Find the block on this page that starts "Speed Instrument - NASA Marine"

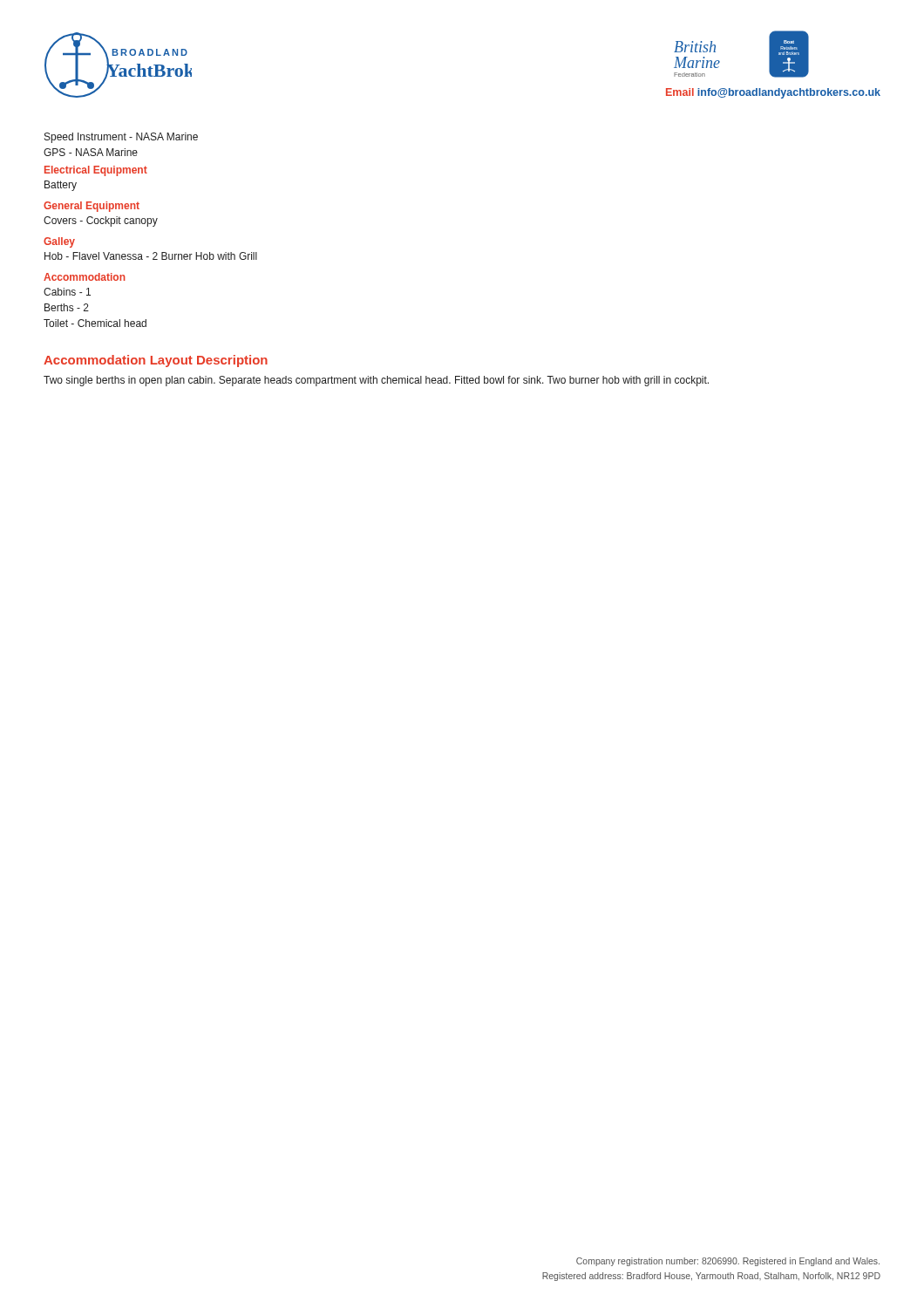[x=121, y=145]
